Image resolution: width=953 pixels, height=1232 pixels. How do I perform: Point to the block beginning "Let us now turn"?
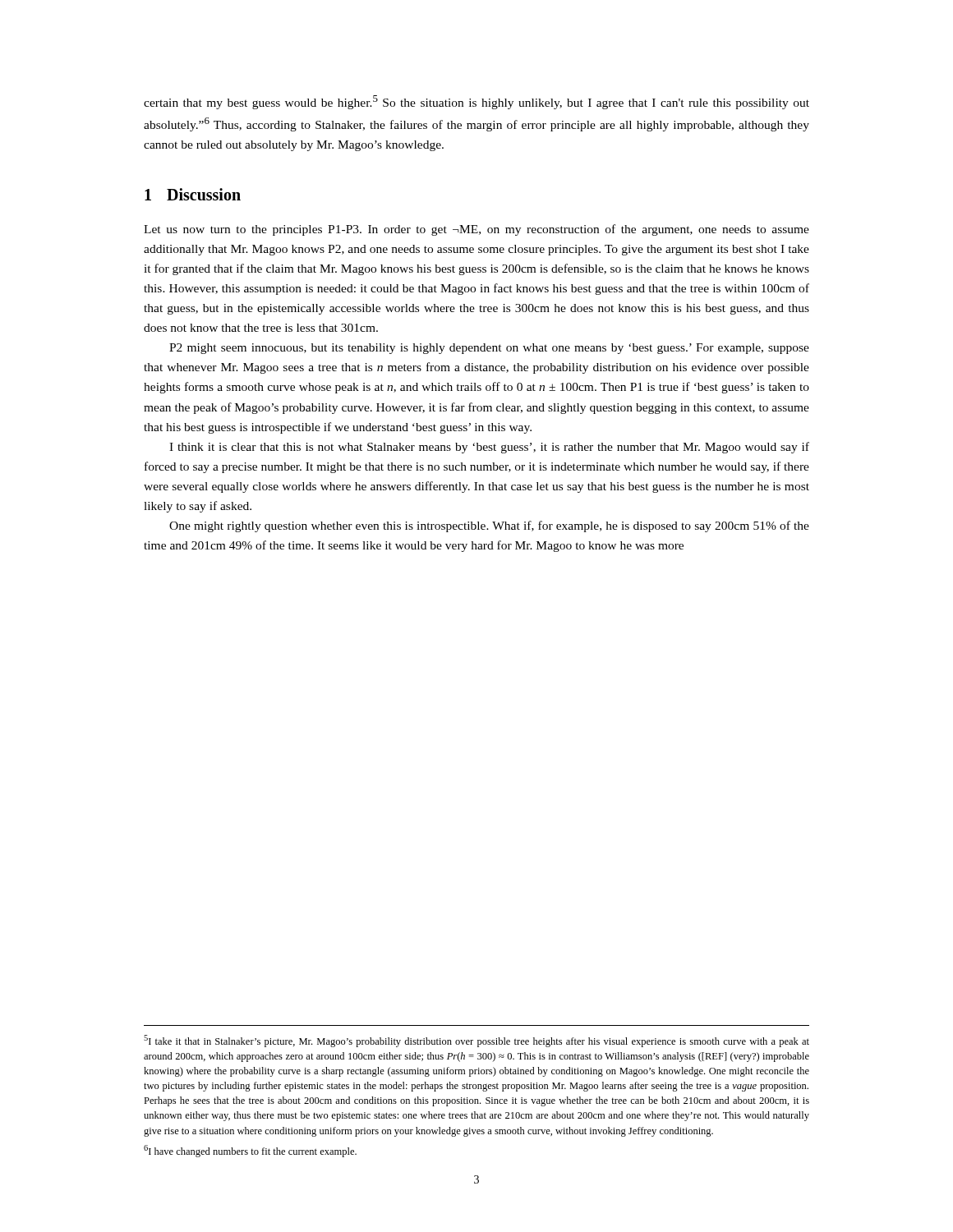476,387
